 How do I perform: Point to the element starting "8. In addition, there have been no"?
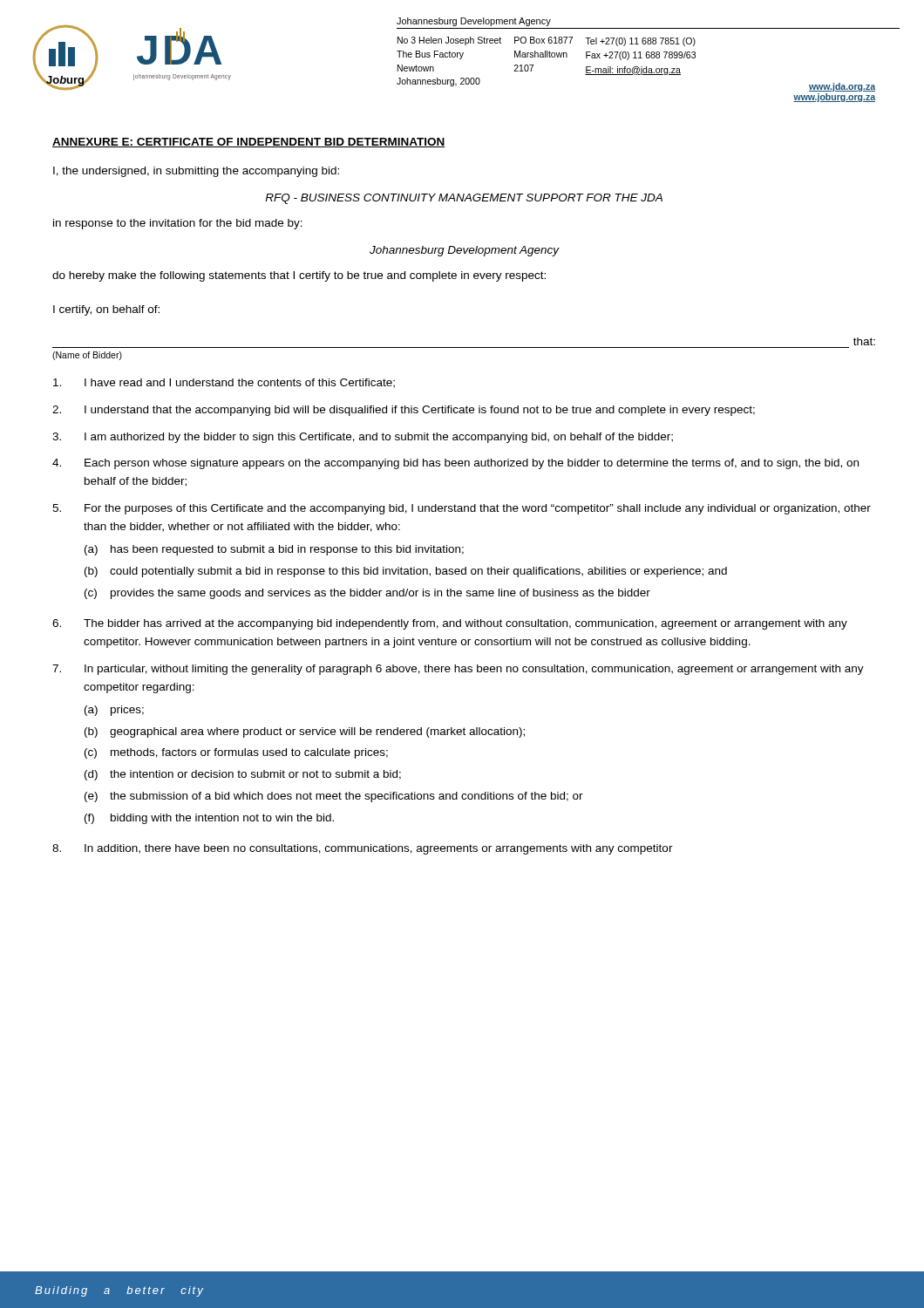(x=464, y=849)
